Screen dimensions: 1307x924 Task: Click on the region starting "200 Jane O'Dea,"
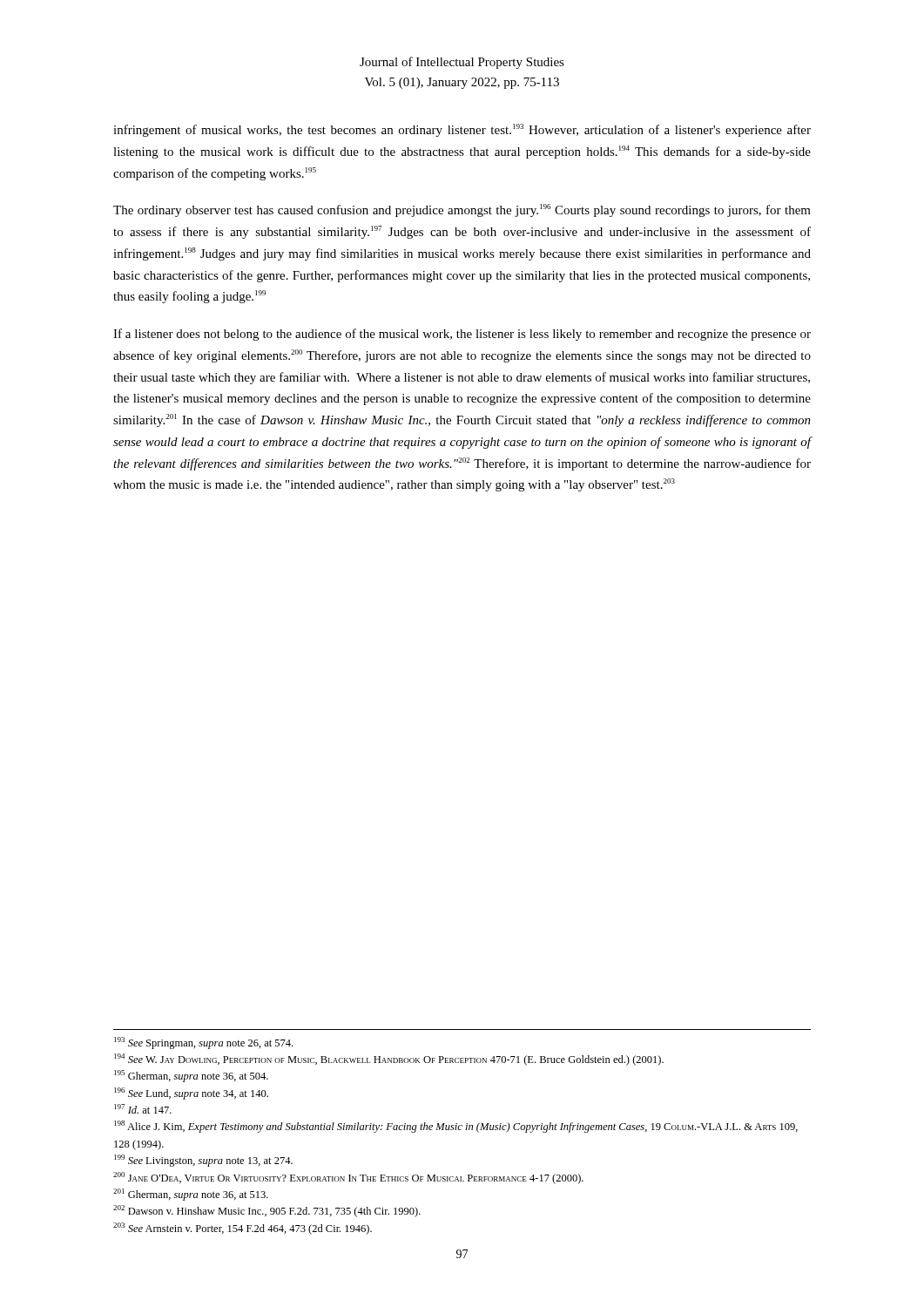pyautogui.click(x=349, y=1177)
